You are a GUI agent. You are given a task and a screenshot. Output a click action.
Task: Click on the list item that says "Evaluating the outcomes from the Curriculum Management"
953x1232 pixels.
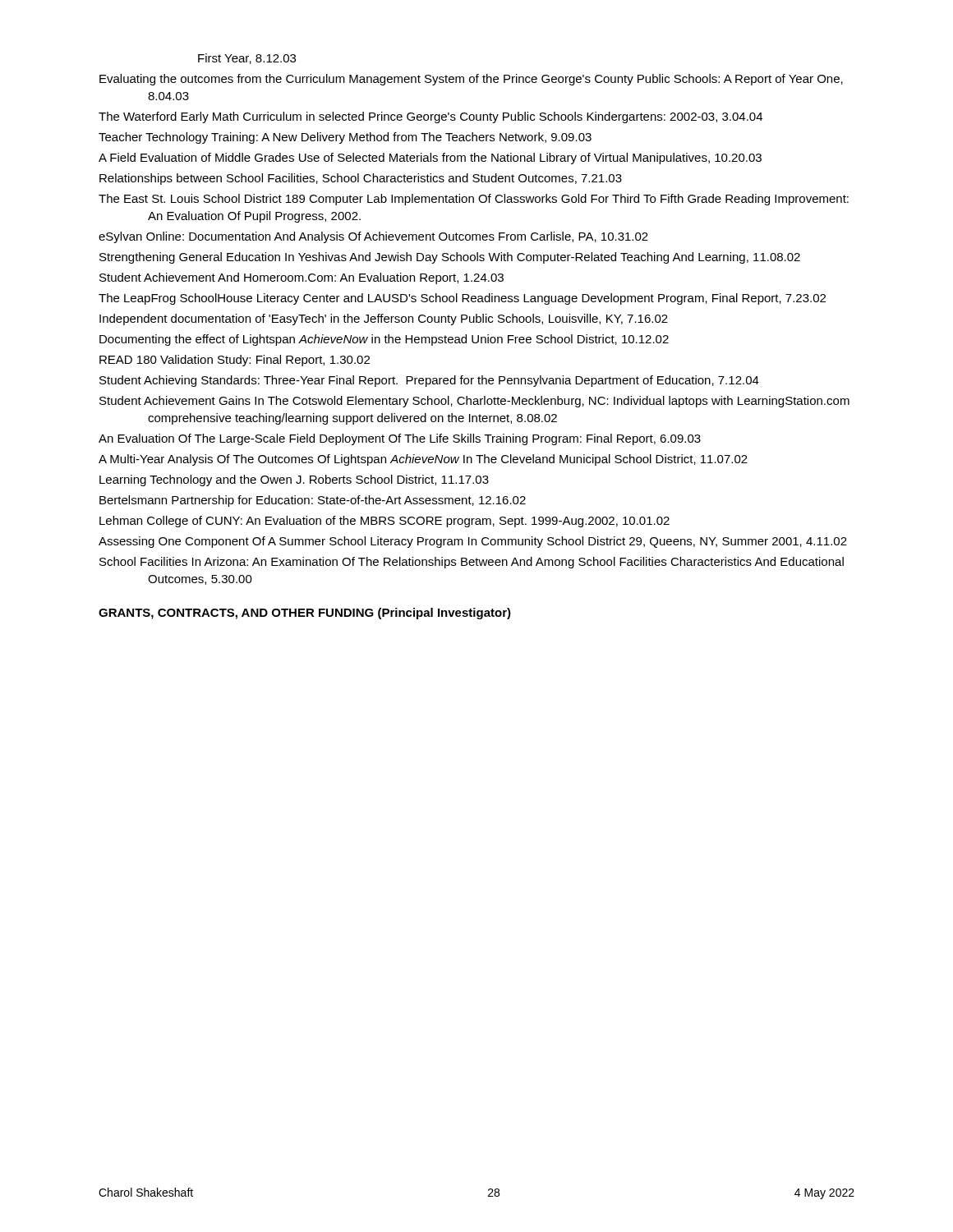471,87
